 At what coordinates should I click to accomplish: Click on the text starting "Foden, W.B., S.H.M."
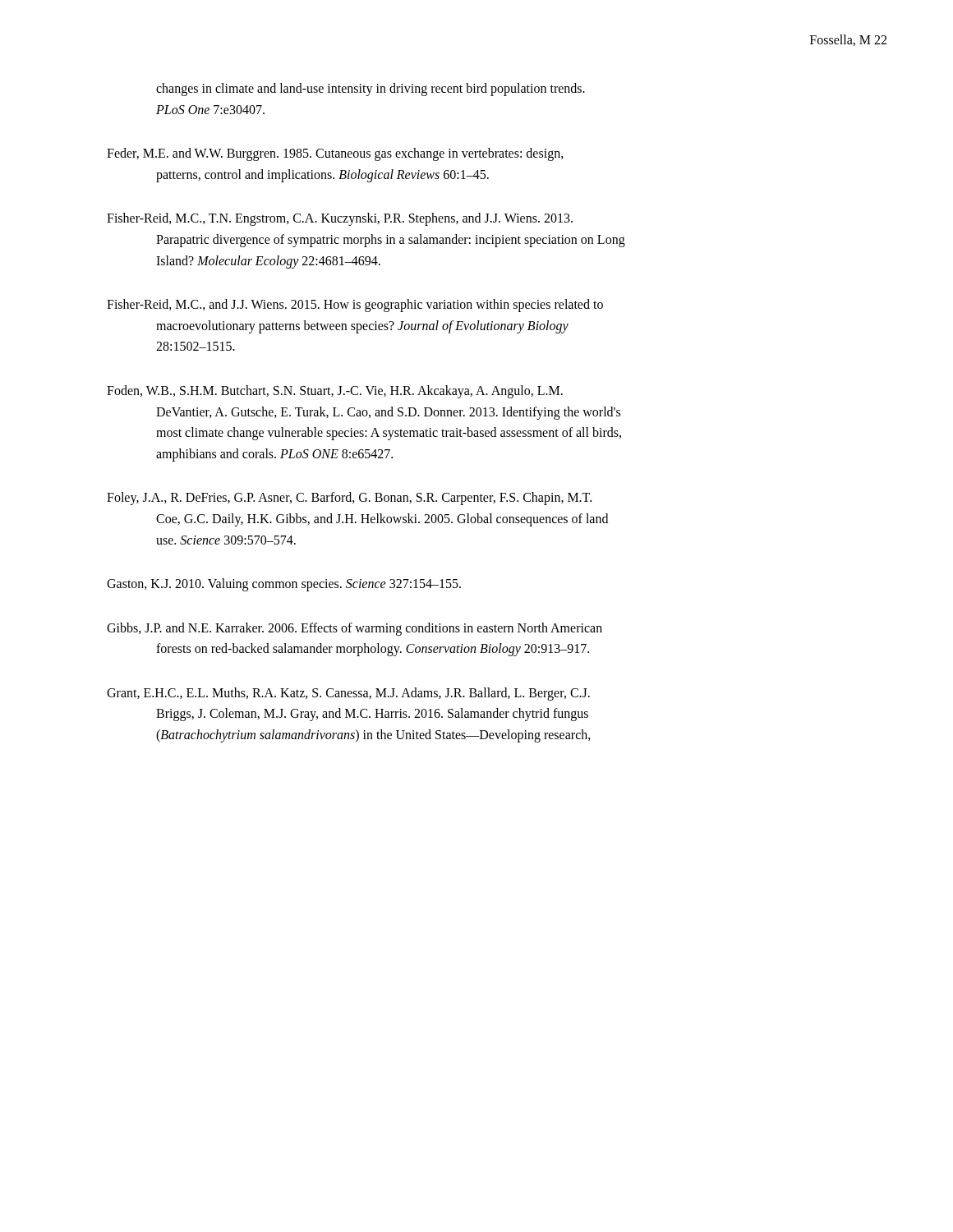pos(444,422)
